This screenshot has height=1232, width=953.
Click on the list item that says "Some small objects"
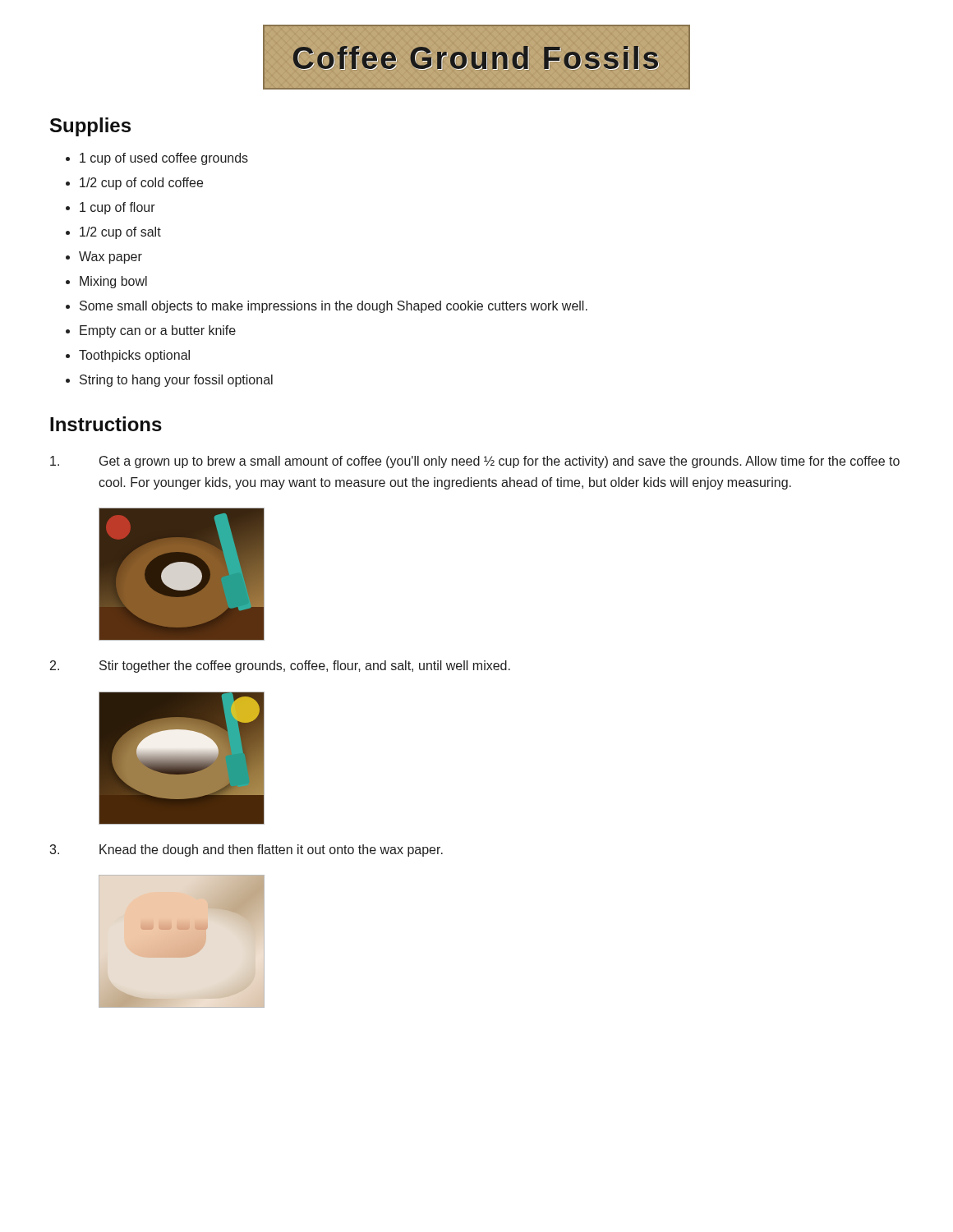(476, 306)
